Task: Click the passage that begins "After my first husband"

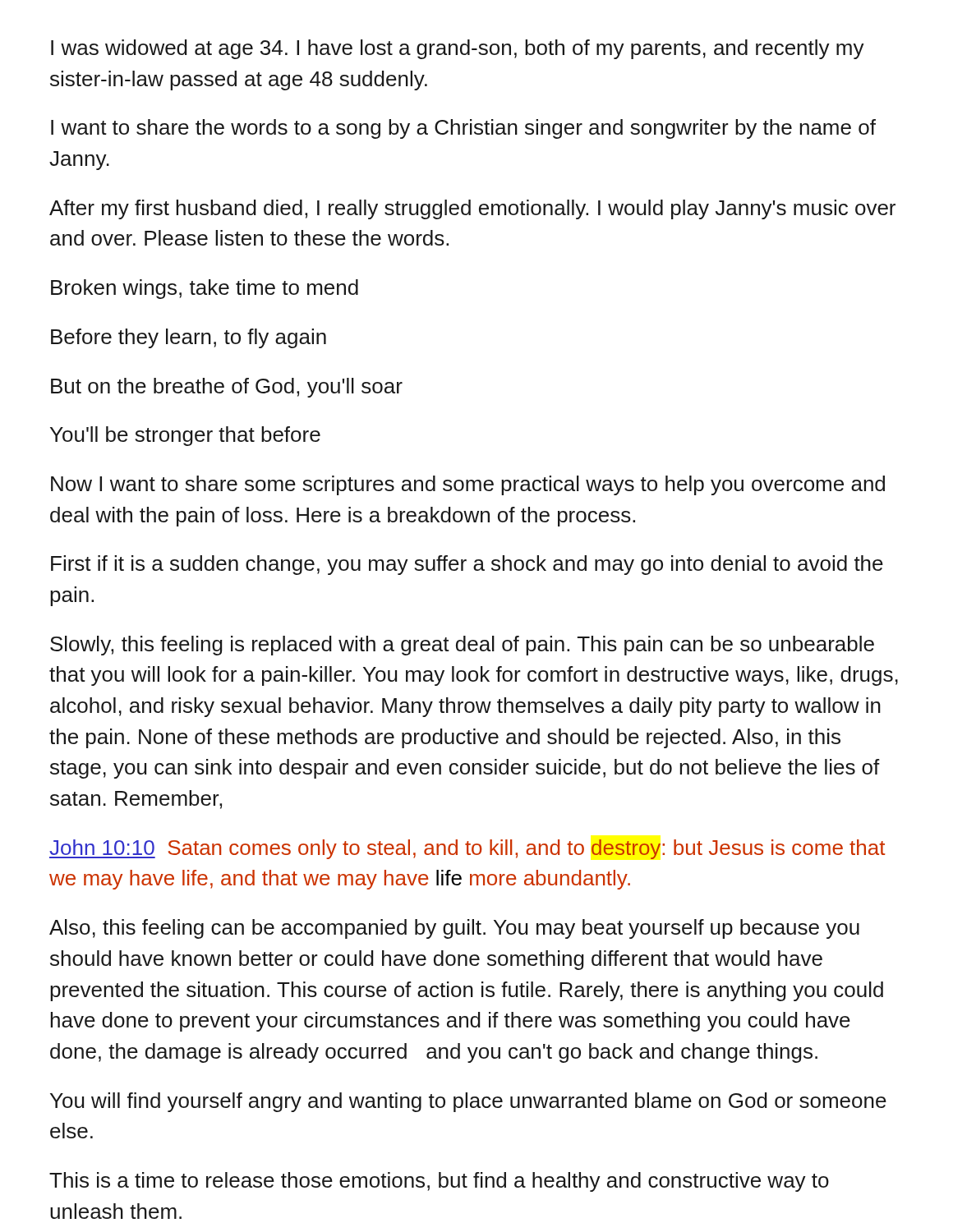Action: [x=473, y=223]
